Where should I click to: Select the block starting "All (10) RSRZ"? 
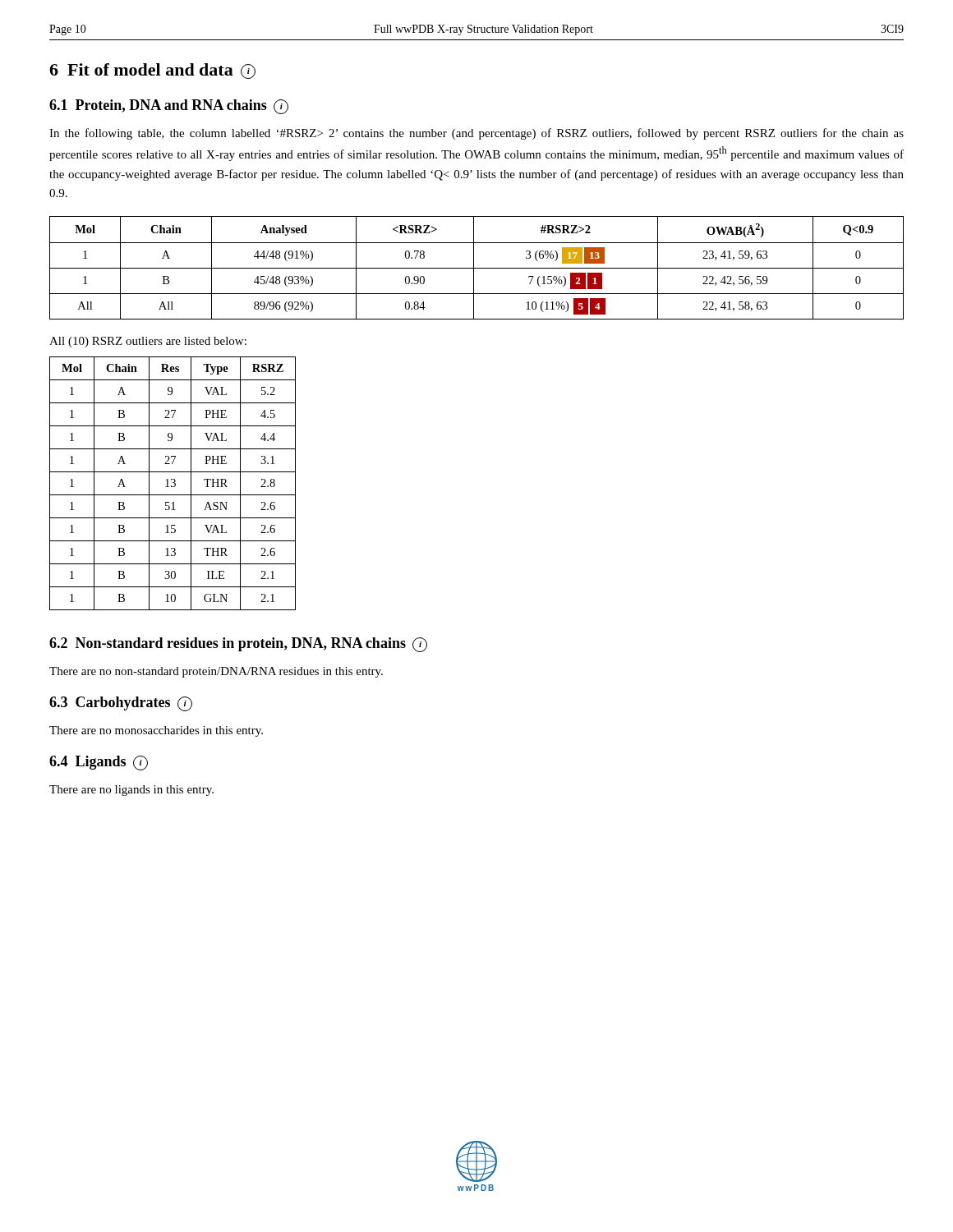[148, 342]
